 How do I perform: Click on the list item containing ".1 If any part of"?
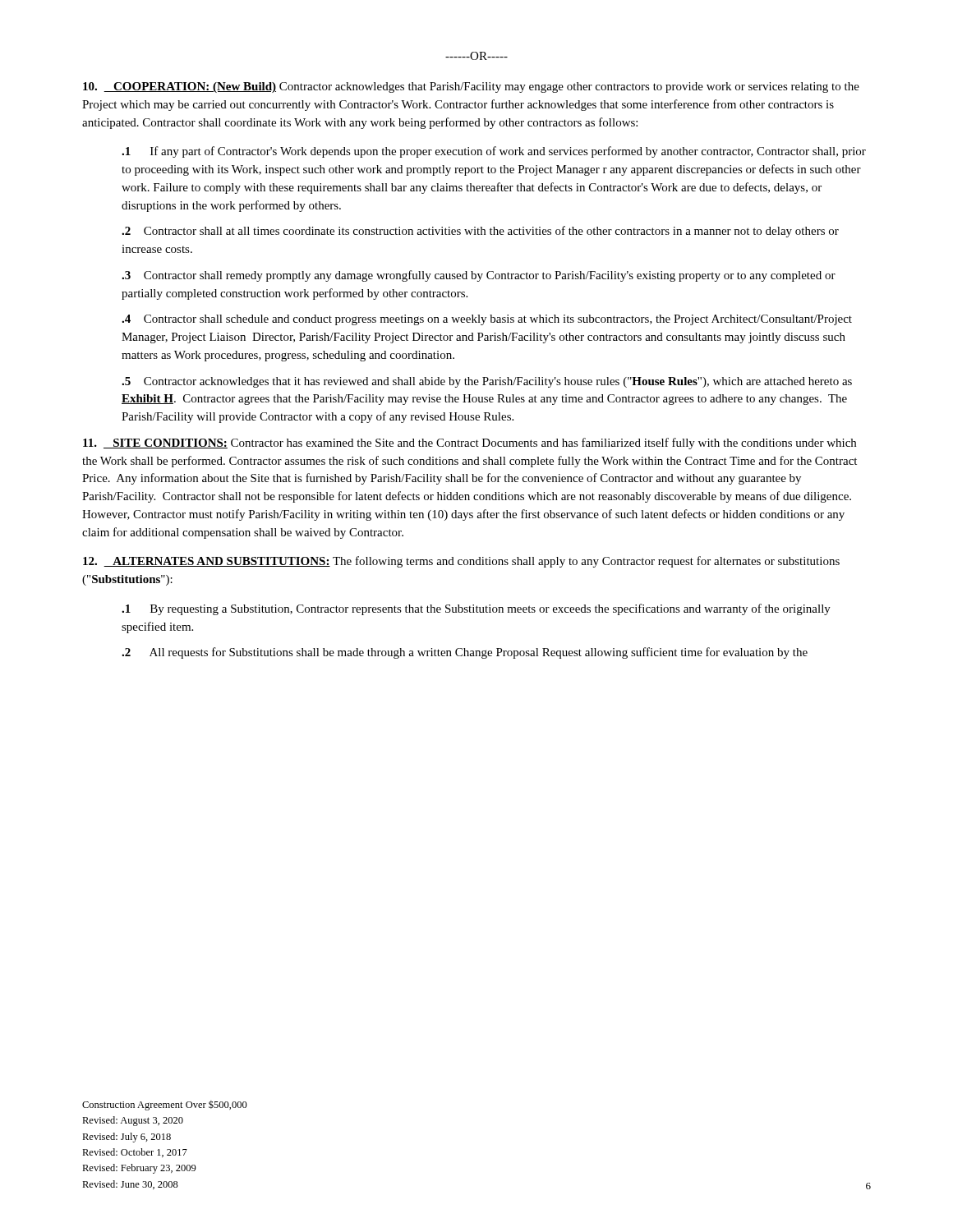tap(494, 178)
